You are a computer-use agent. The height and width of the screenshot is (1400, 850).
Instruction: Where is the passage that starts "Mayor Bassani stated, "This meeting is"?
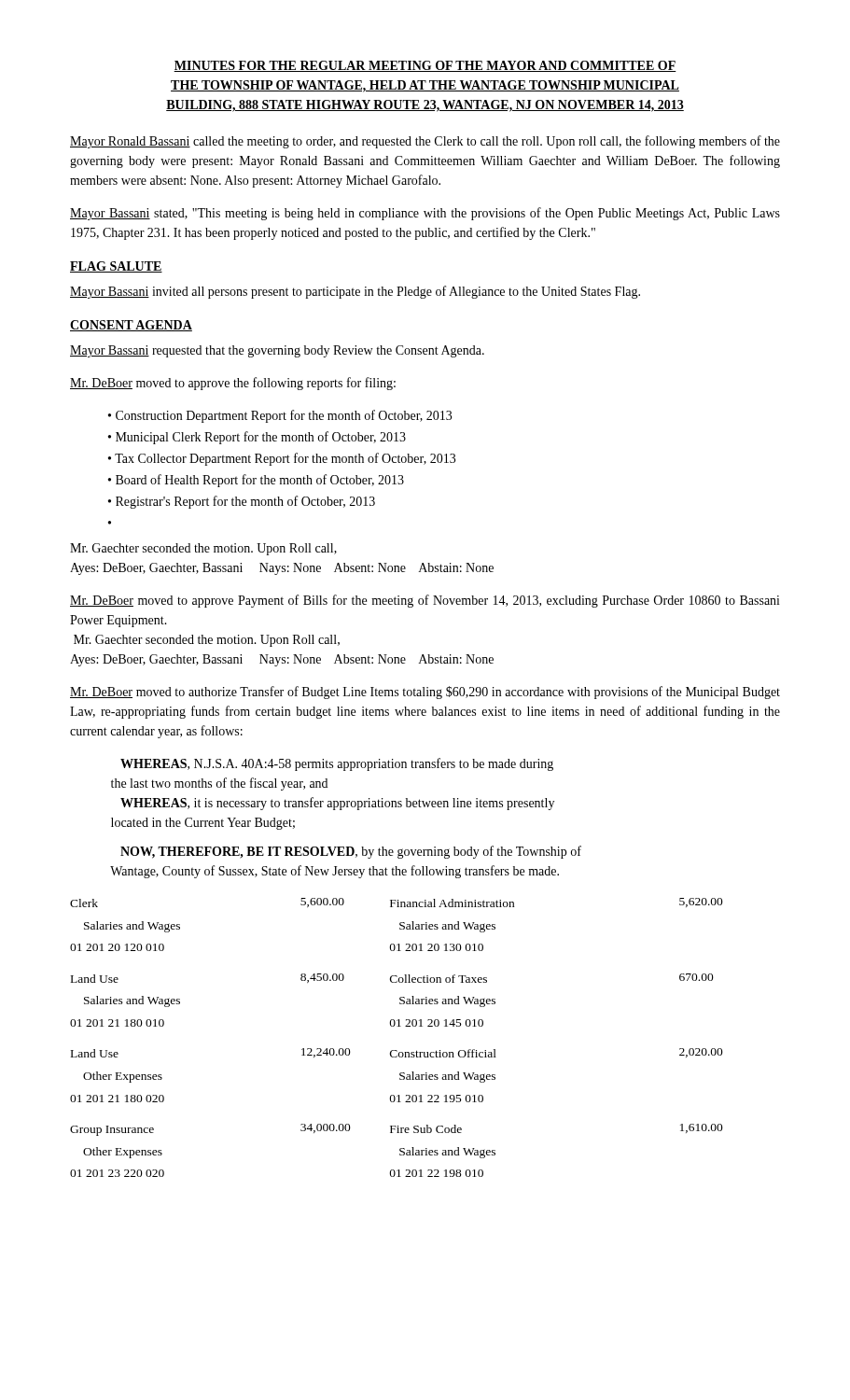(425, 223)
